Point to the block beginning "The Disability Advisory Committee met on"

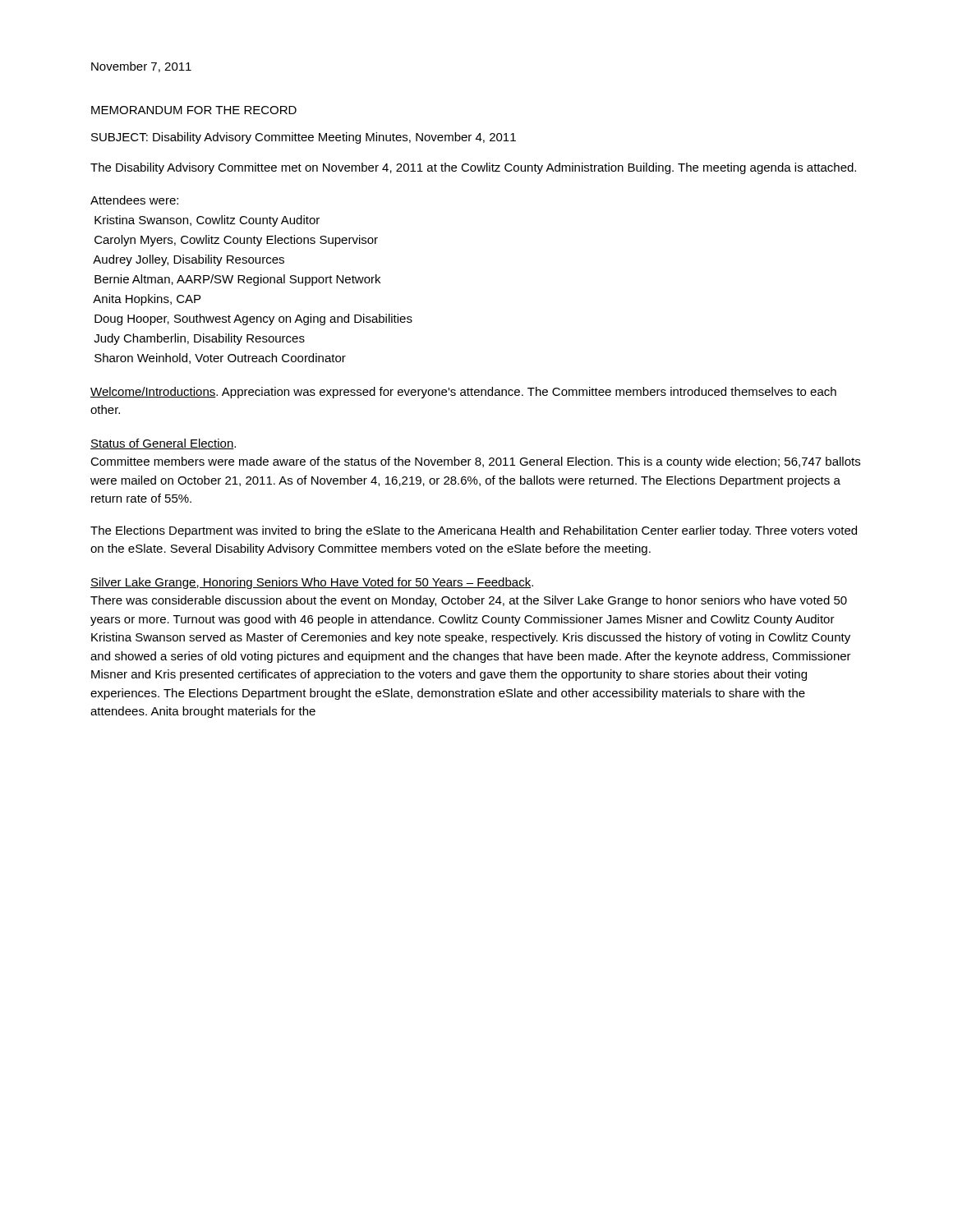point(474,167)
